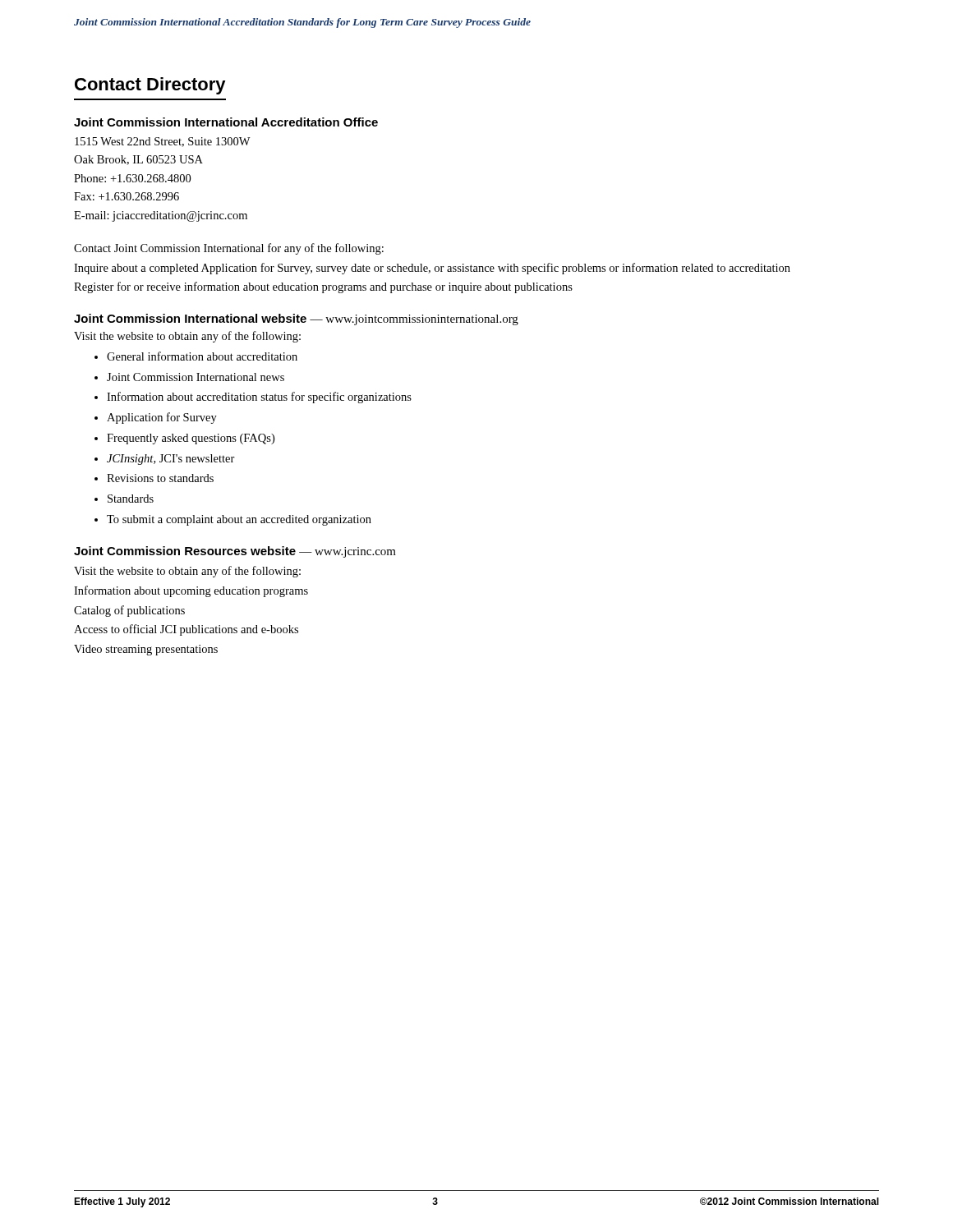Select the section header with the text "Joint Commission International Accreditation Office"
The height and width of the screenshot is (1232, 953).
click(x=226, y=122)
